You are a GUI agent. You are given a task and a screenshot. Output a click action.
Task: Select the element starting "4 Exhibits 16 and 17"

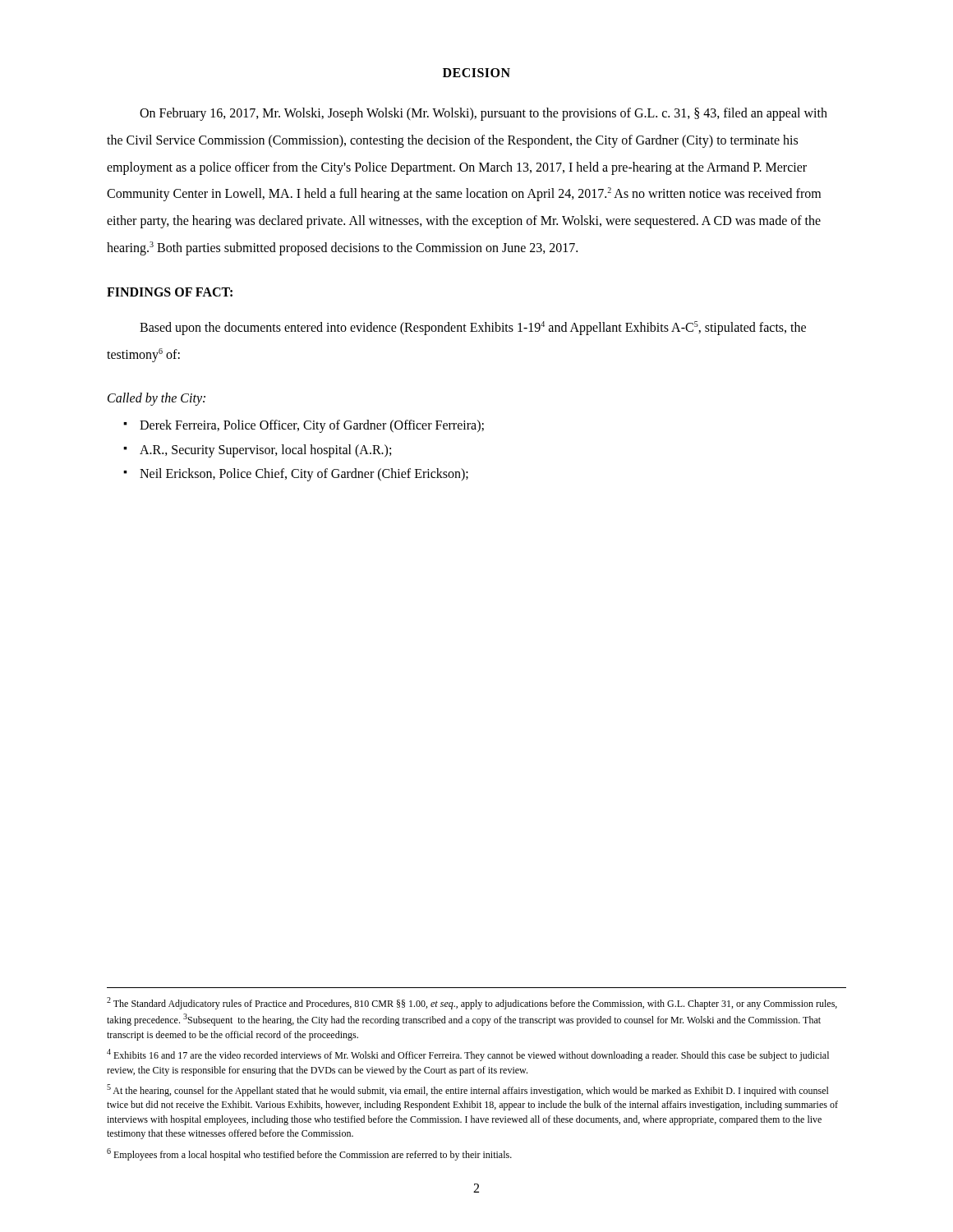tap(468, 1062)
